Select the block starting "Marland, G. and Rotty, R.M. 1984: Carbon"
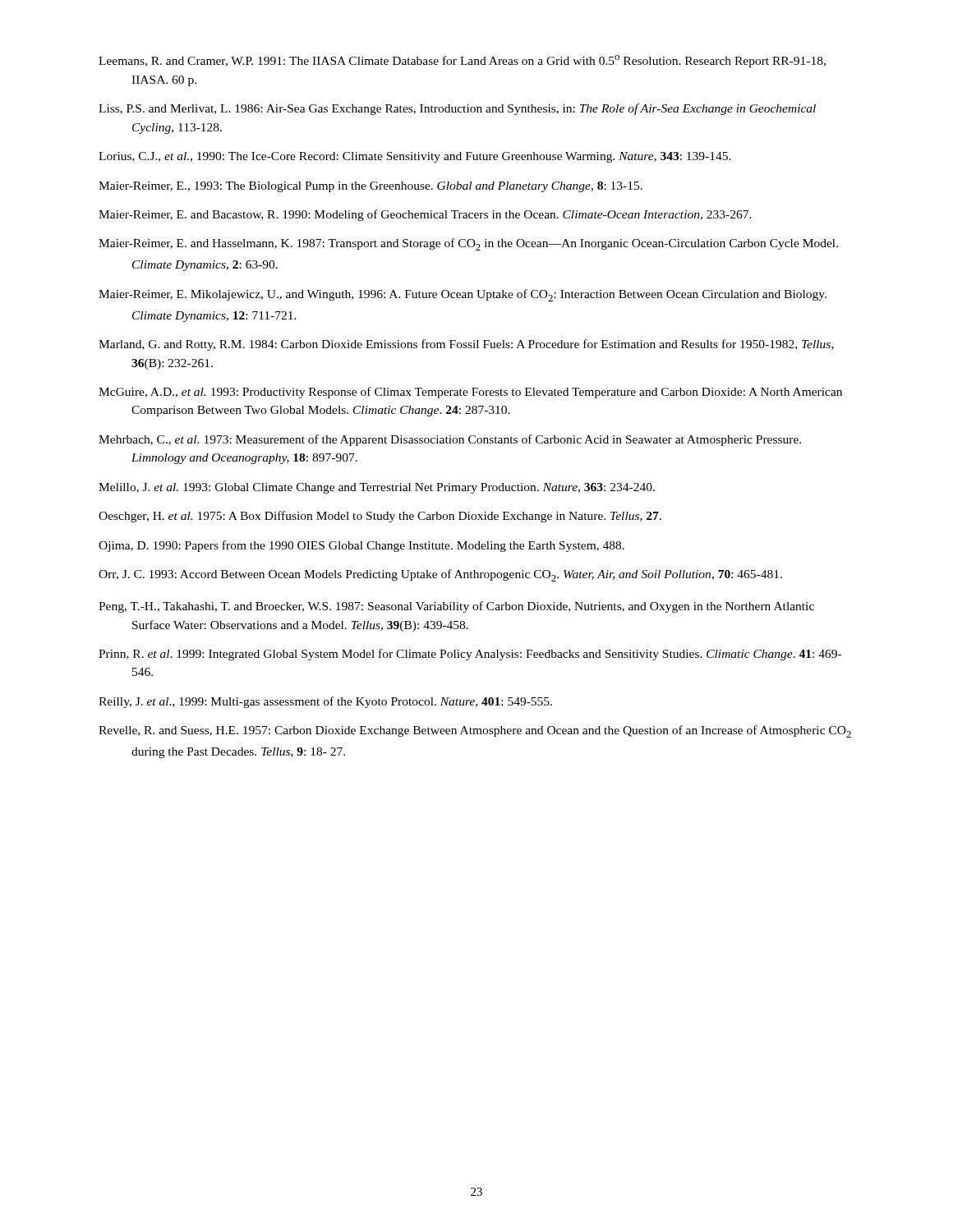Screen dimensions: 1232x953 (466, 353)
